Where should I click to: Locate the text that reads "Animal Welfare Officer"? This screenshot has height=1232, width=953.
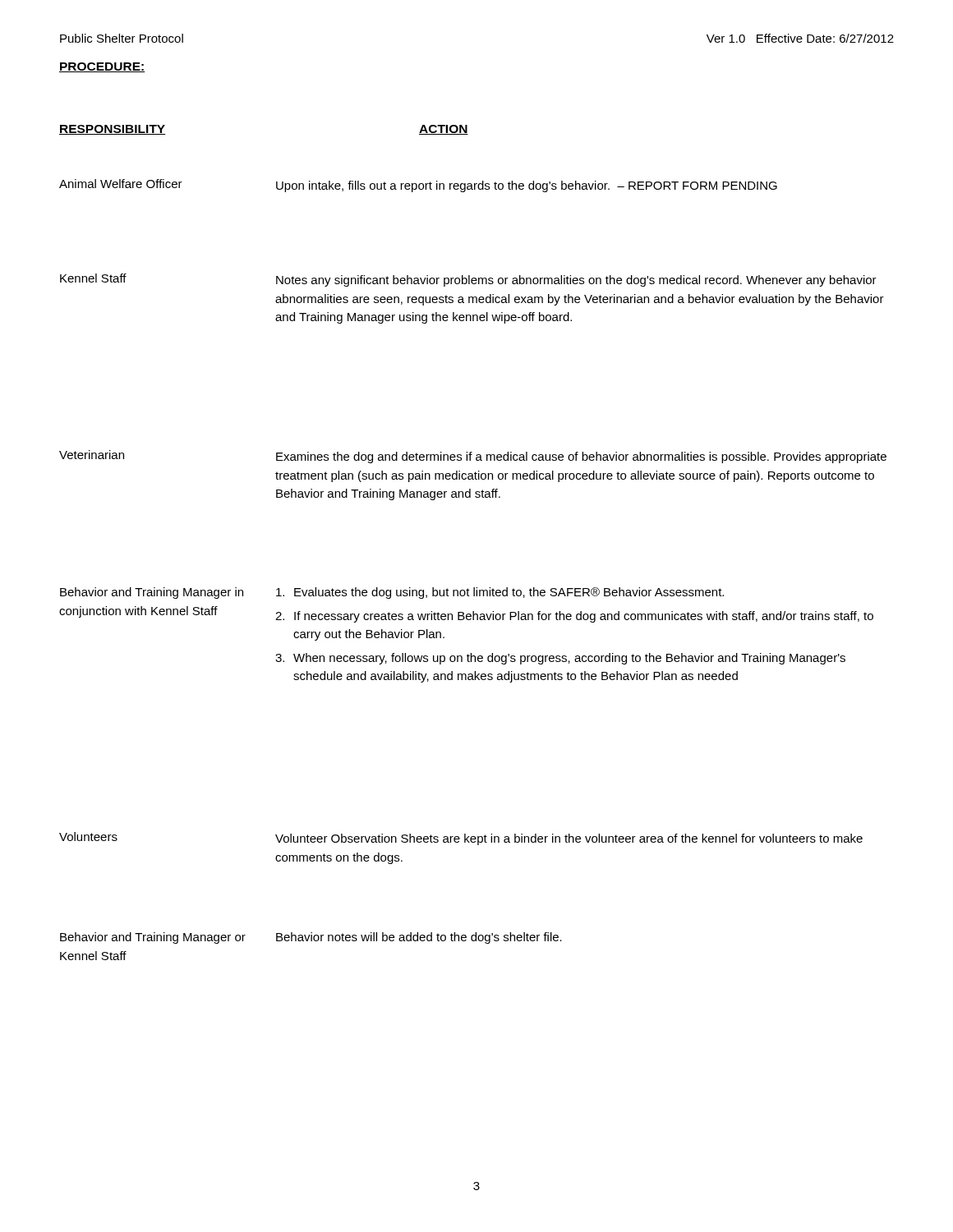(121, 184)
